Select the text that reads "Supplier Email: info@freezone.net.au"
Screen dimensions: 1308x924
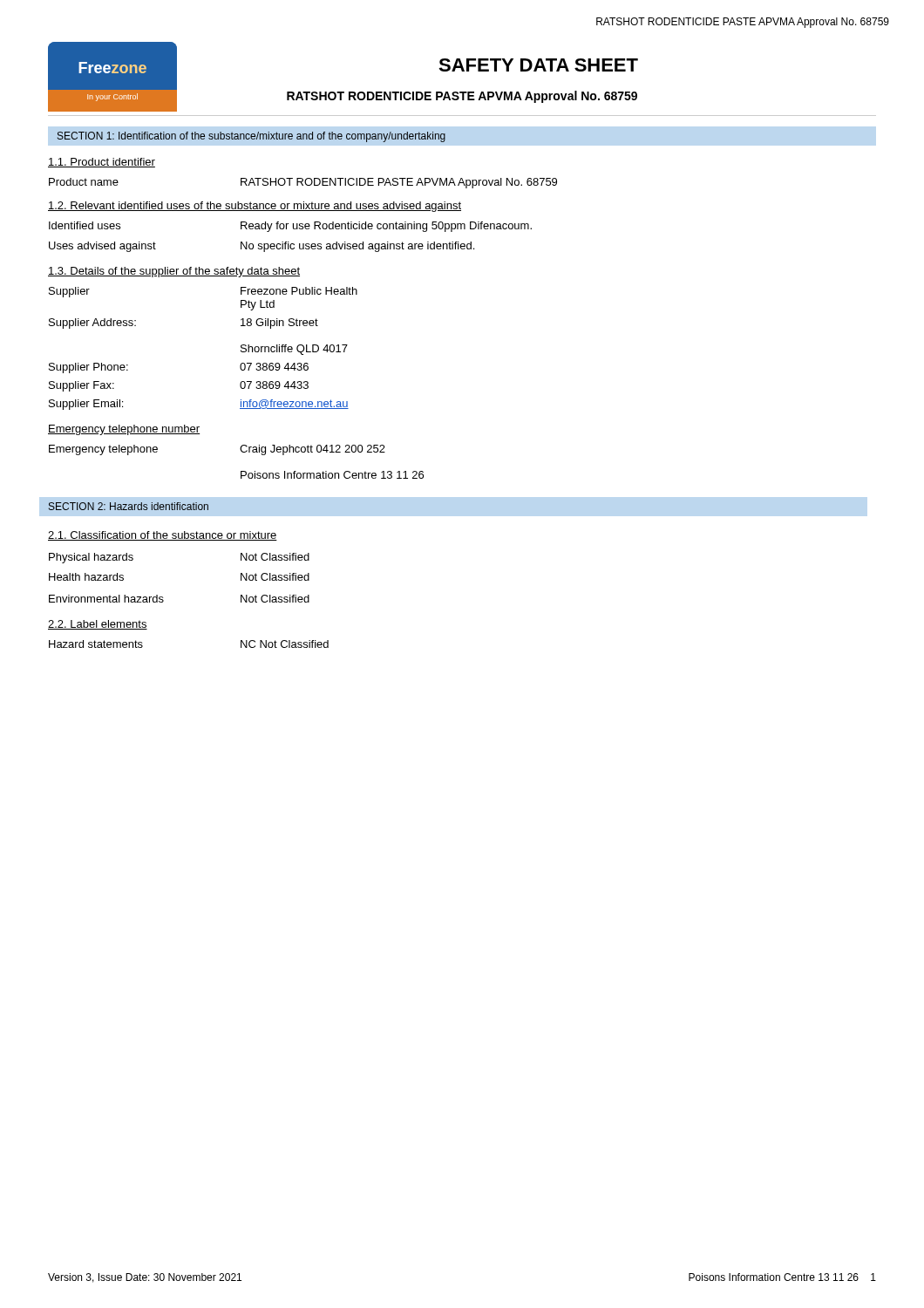88,404
